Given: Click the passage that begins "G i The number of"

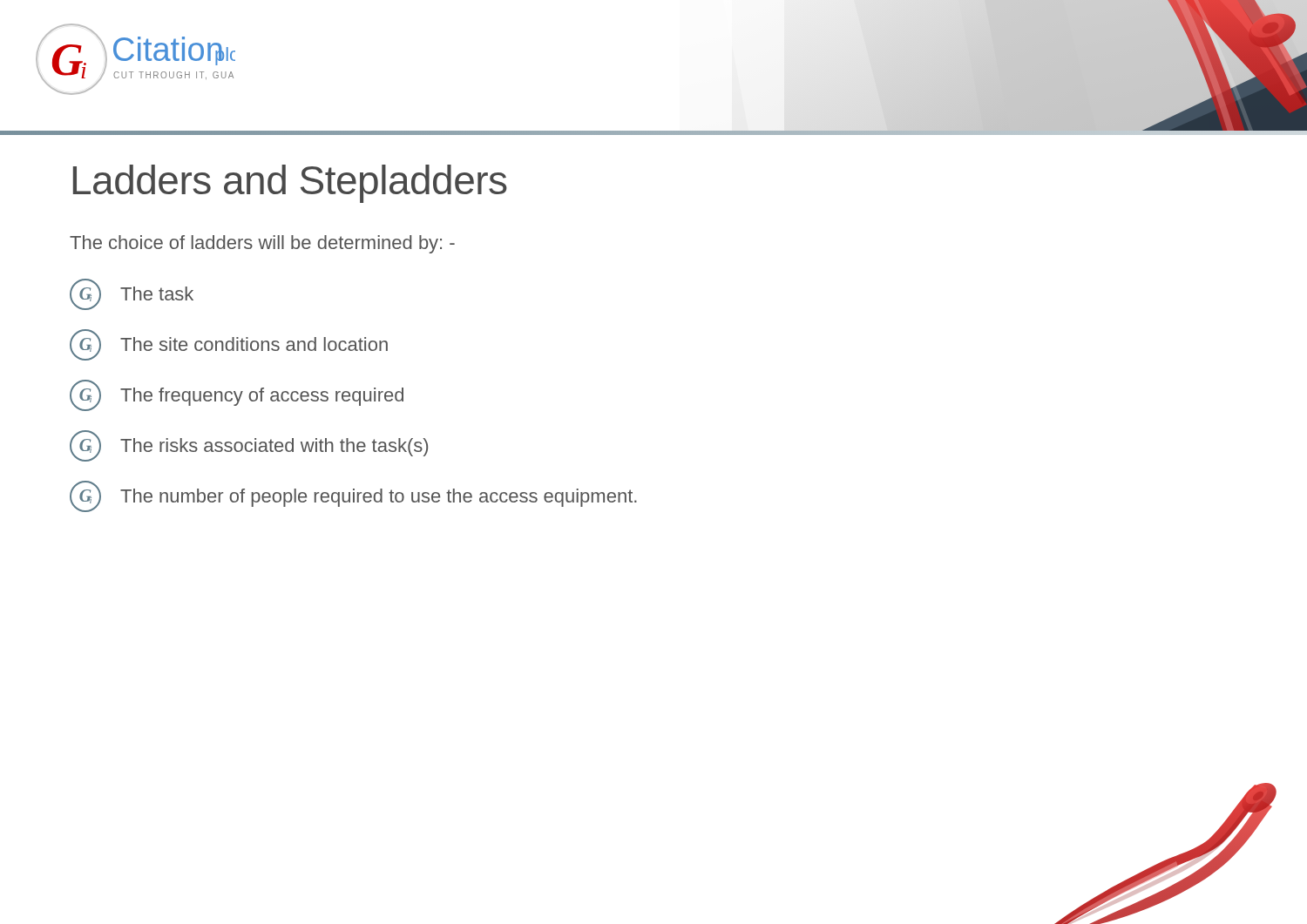Looking at the screenshot, I should [354, 496].
